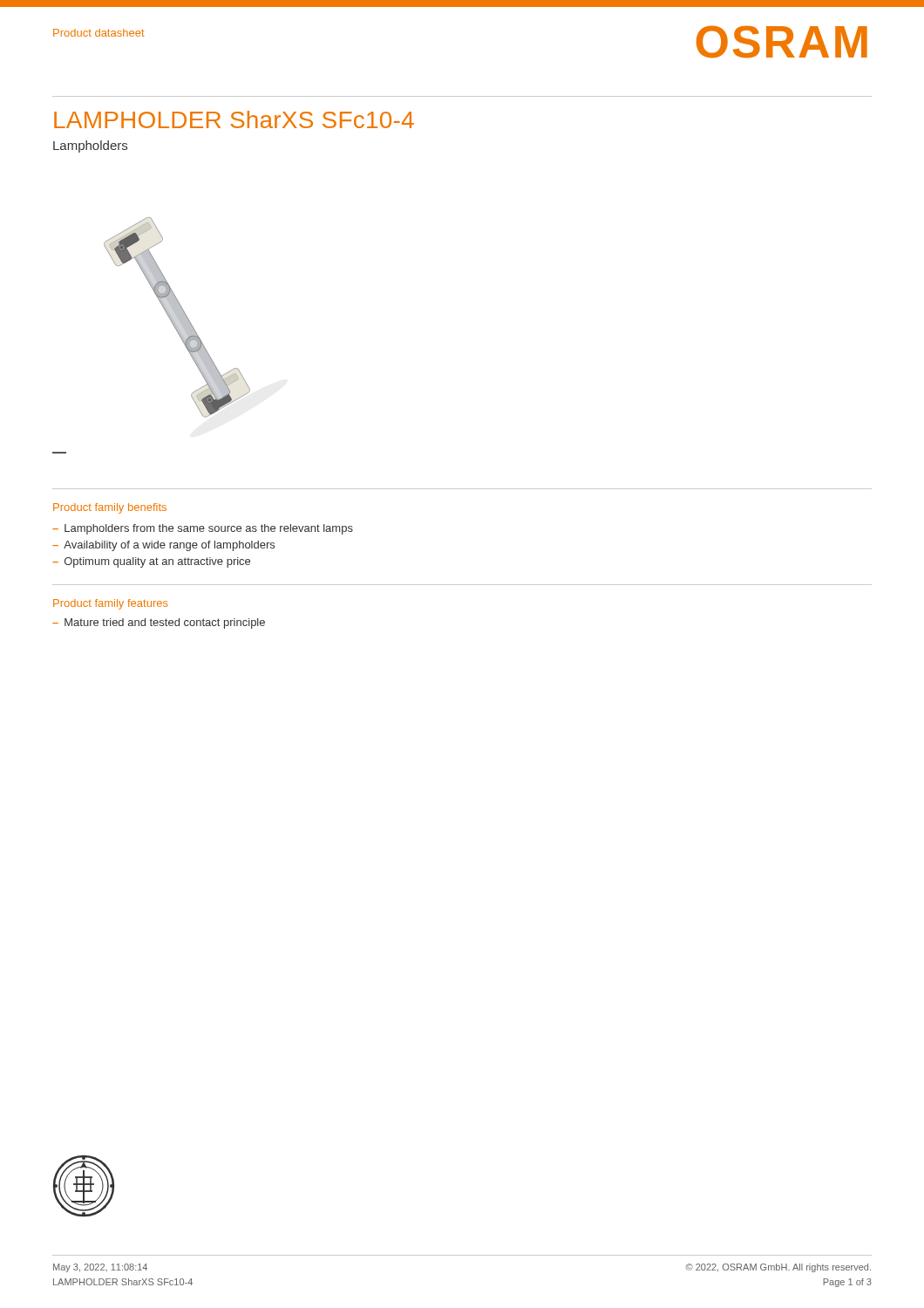
Task: Find the list item that says "– Lampholders from the same source"
Action: 203,528
